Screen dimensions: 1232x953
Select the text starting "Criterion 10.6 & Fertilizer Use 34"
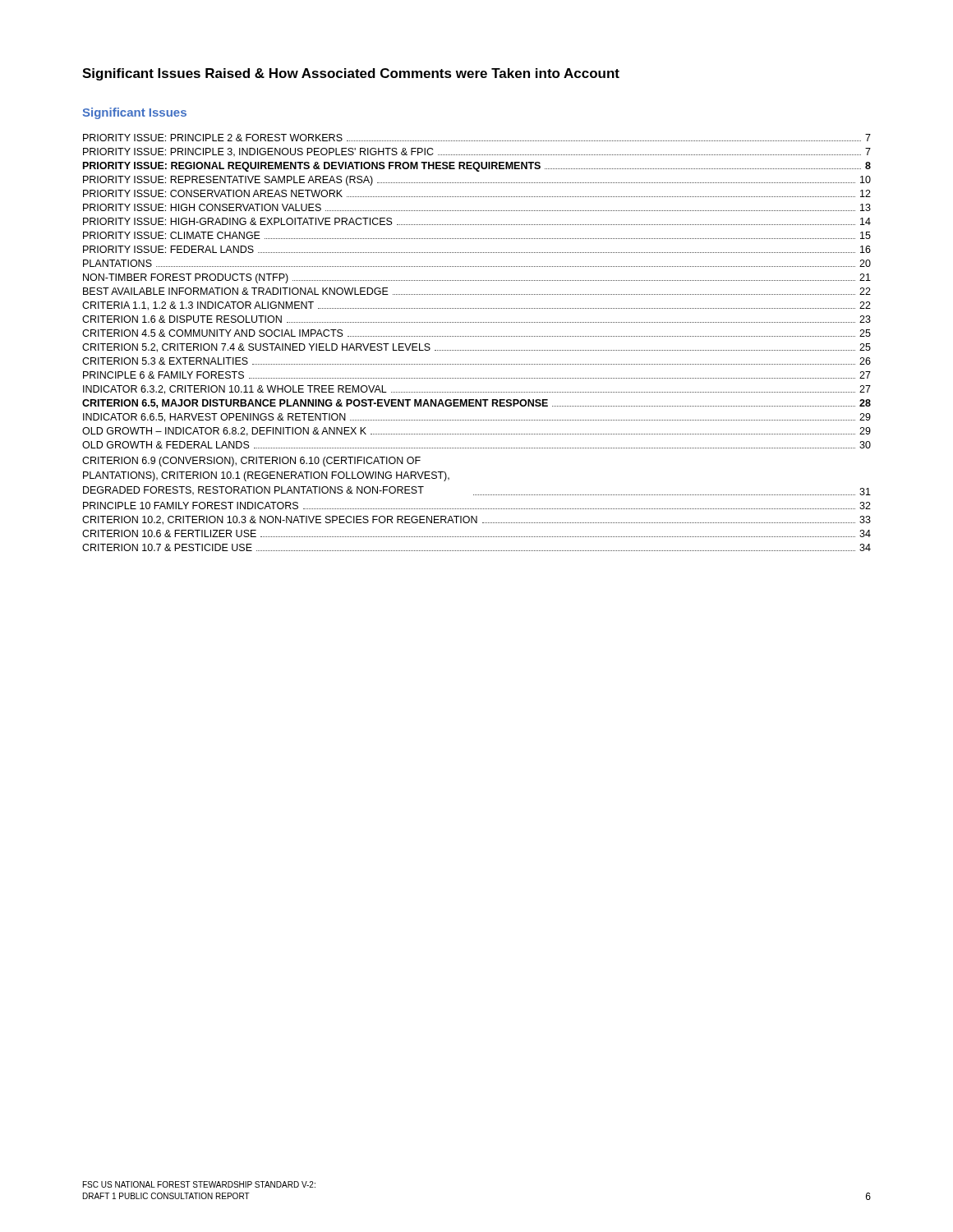coord(476,534)
